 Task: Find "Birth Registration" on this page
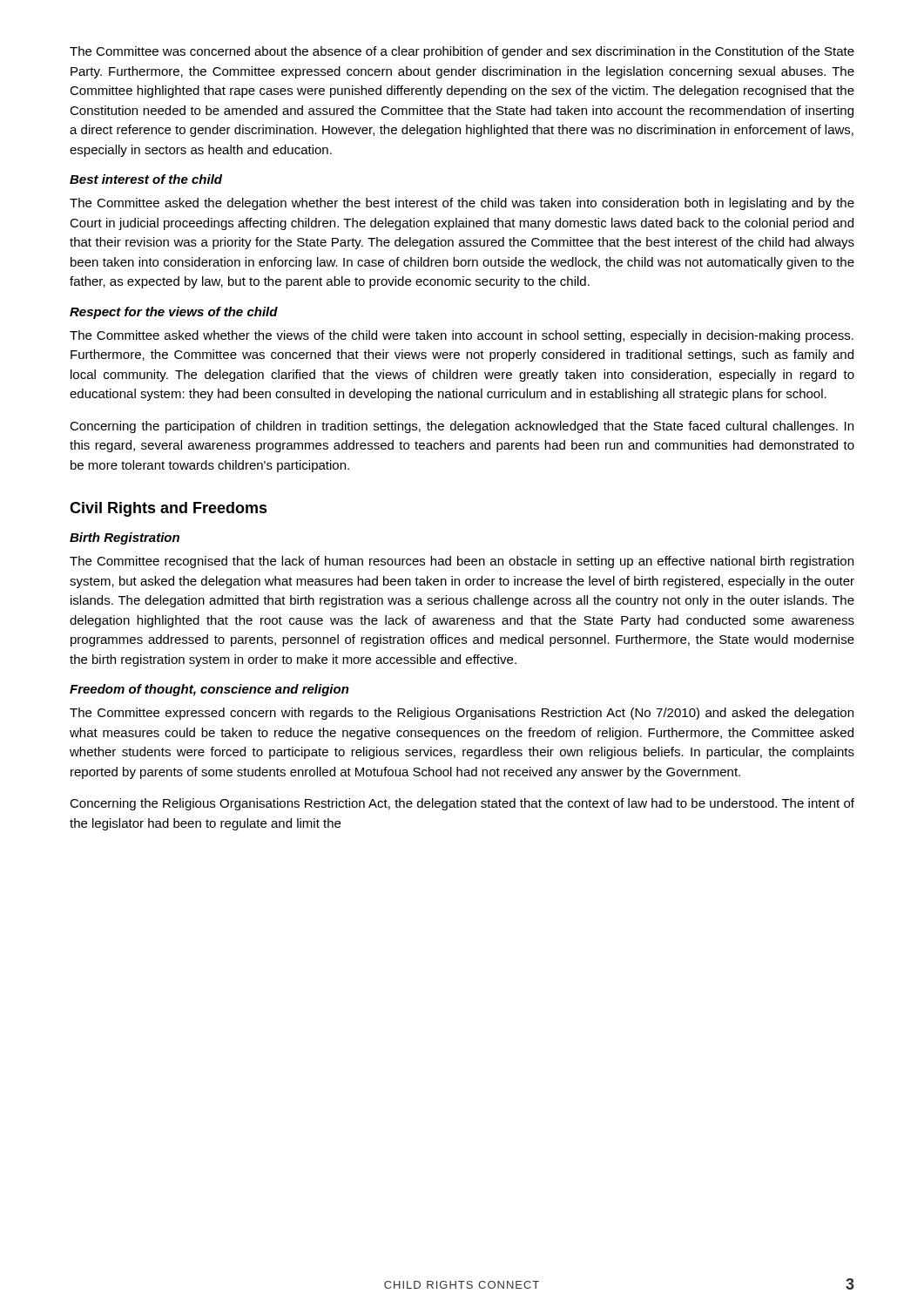(x=125, y=537)
